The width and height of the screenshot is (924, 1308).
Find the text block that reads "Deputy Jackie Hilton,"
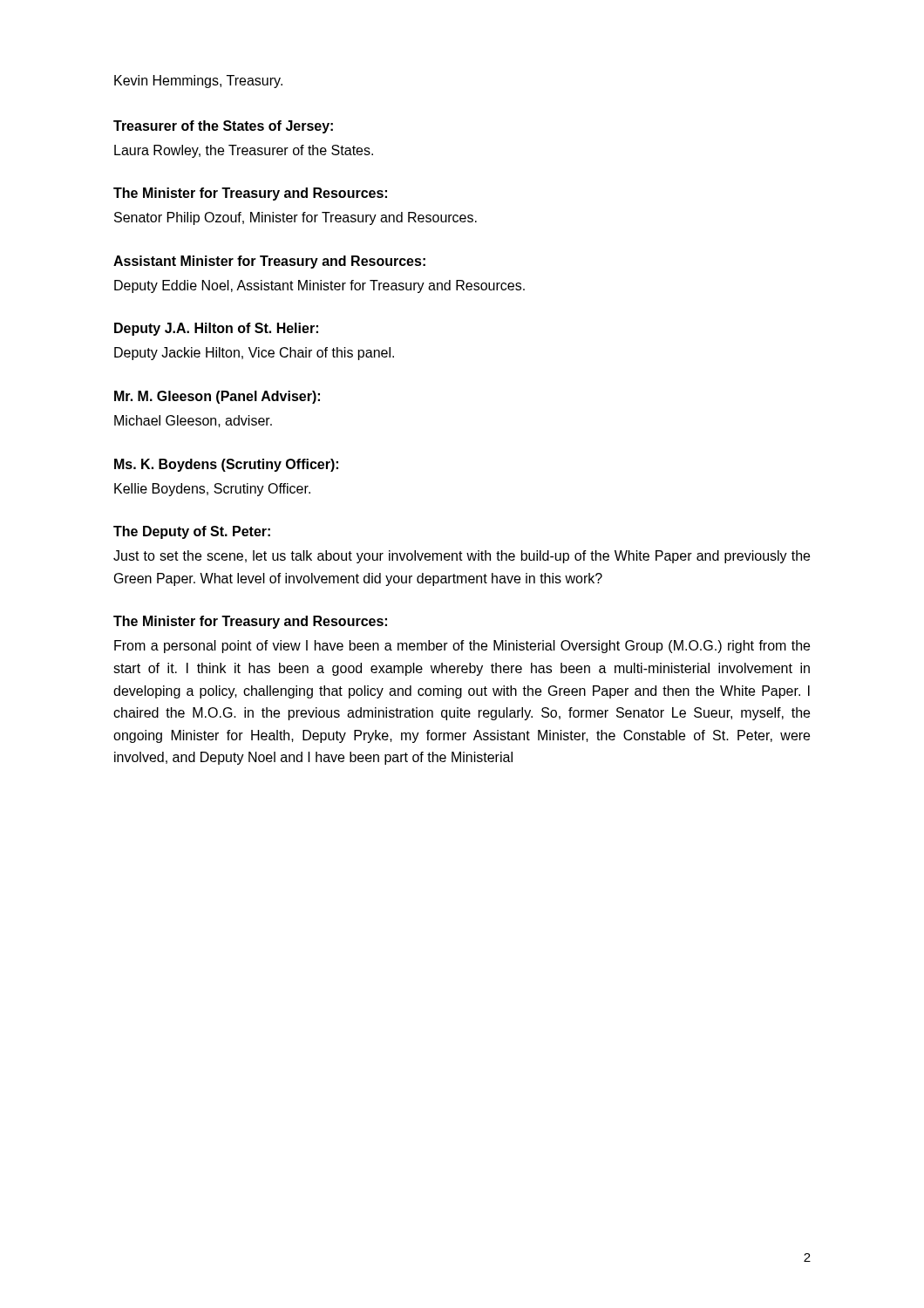point(254,353)
